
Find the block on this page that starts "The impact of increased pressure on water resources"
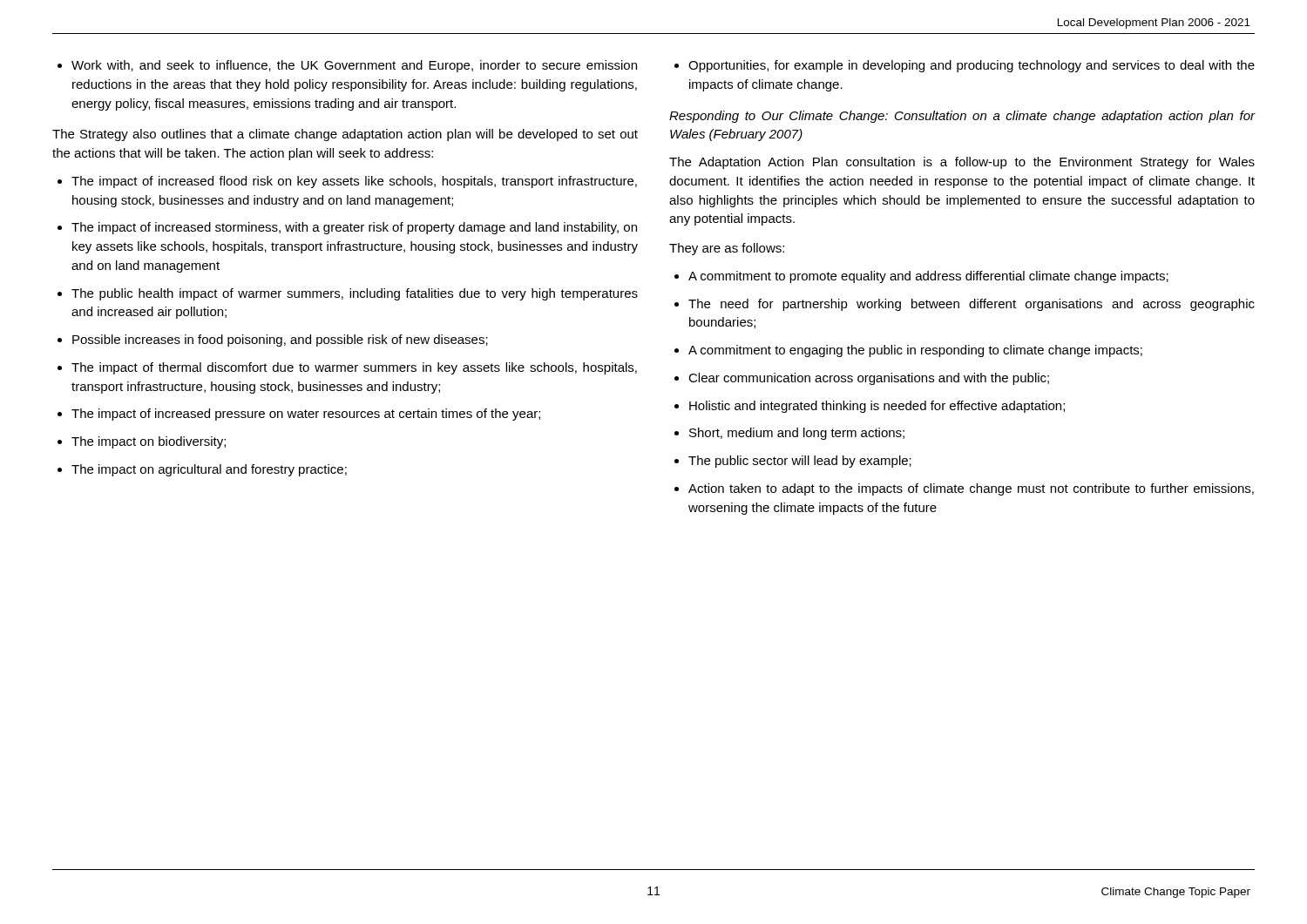pos(355,414)
